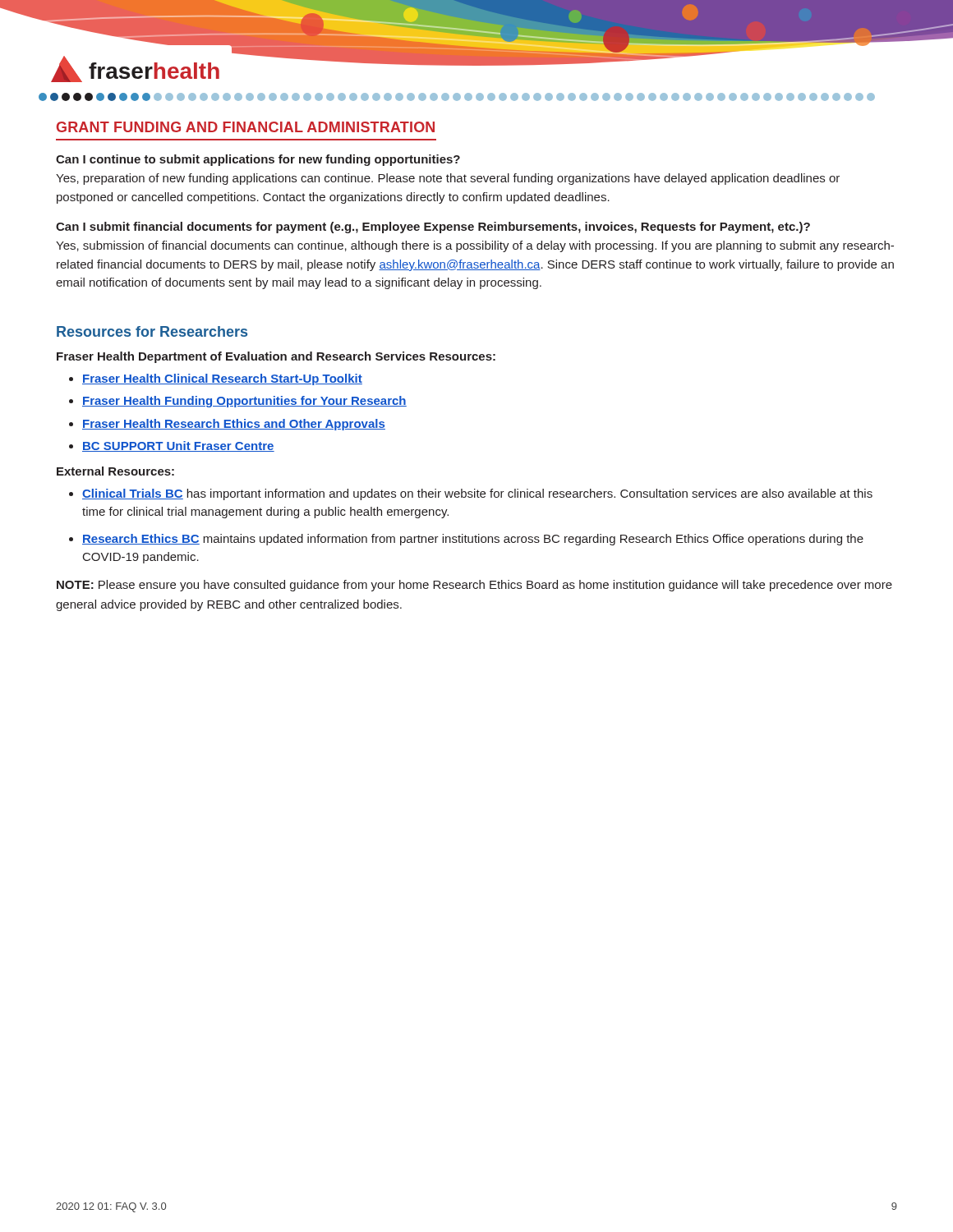953x1232 pixels.
Task: Navigate to the passage starting "Fraser Health Department of Evaluation and Research Services"
Action: (x=476, y=356)
